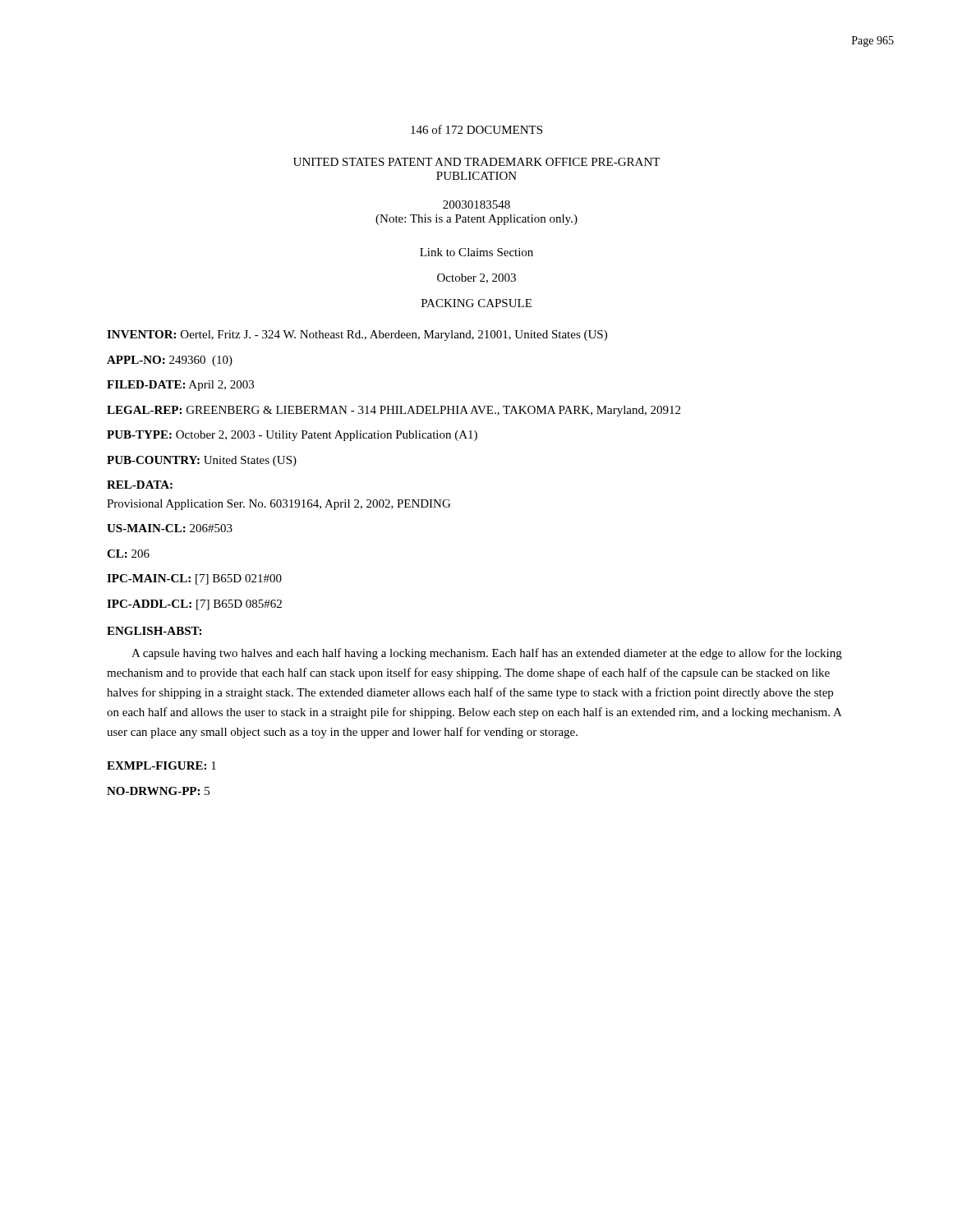
Task: Navigate to the text starting "INVENTOR: Oertel, Fritz J. - 324"
Action: pyautogui.click(x=357, y=334)
